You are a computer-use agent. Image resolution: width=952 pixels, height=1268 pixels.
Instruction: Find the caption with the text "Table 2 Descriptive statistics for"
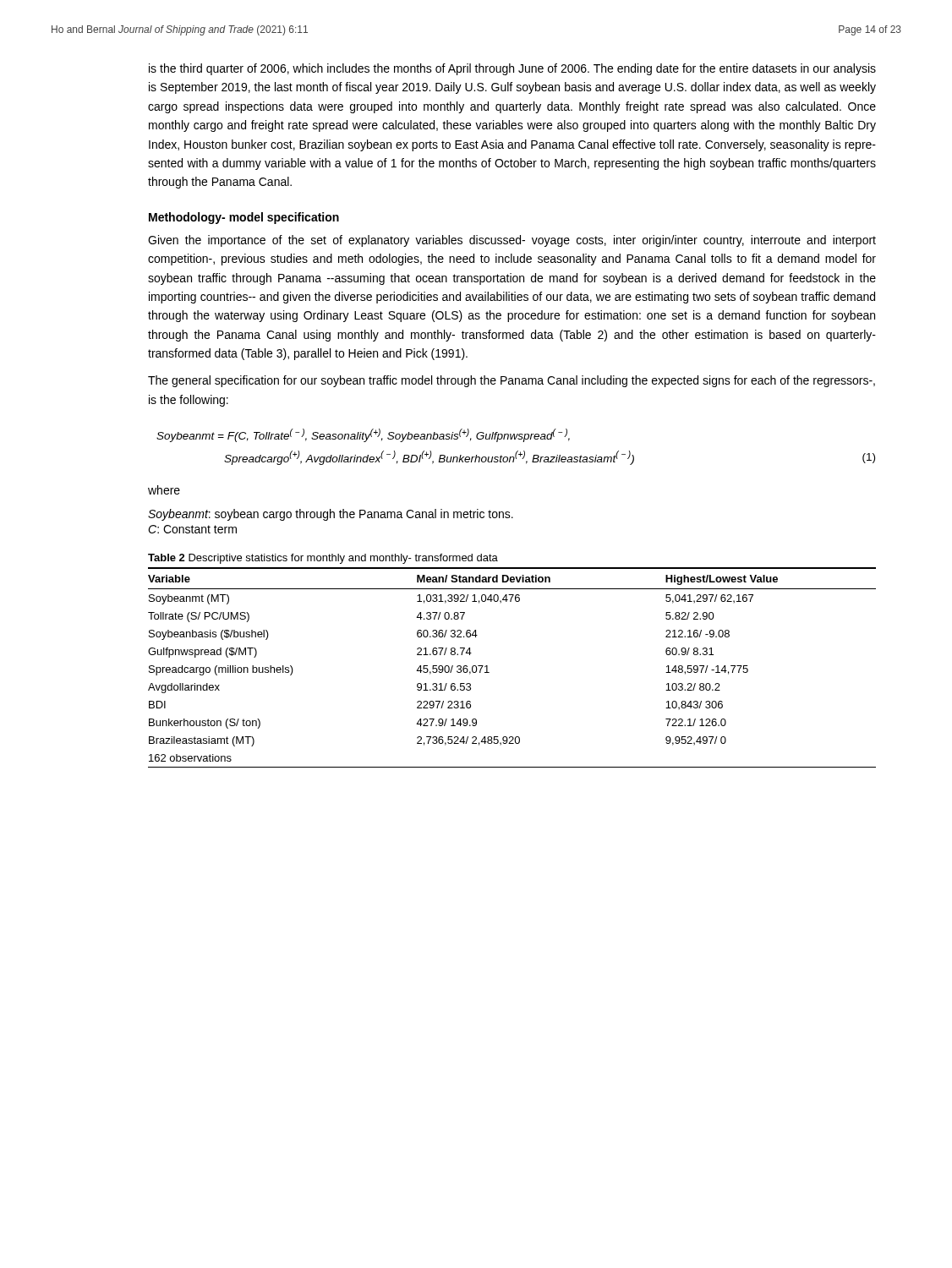(x=323, y=557)
